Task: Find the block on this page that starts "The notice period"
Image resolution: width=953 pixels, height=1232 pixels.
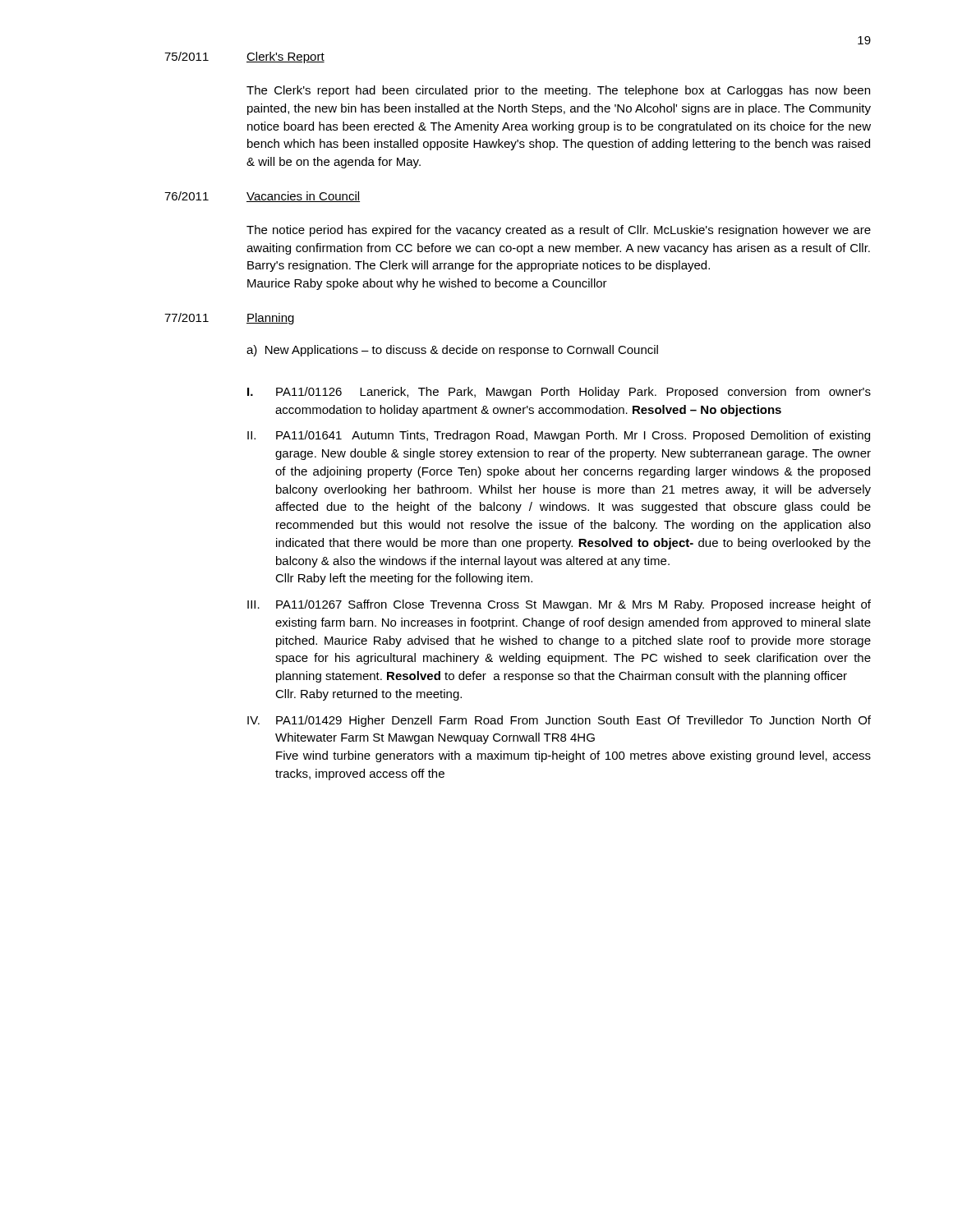Action: click(518, 257)
